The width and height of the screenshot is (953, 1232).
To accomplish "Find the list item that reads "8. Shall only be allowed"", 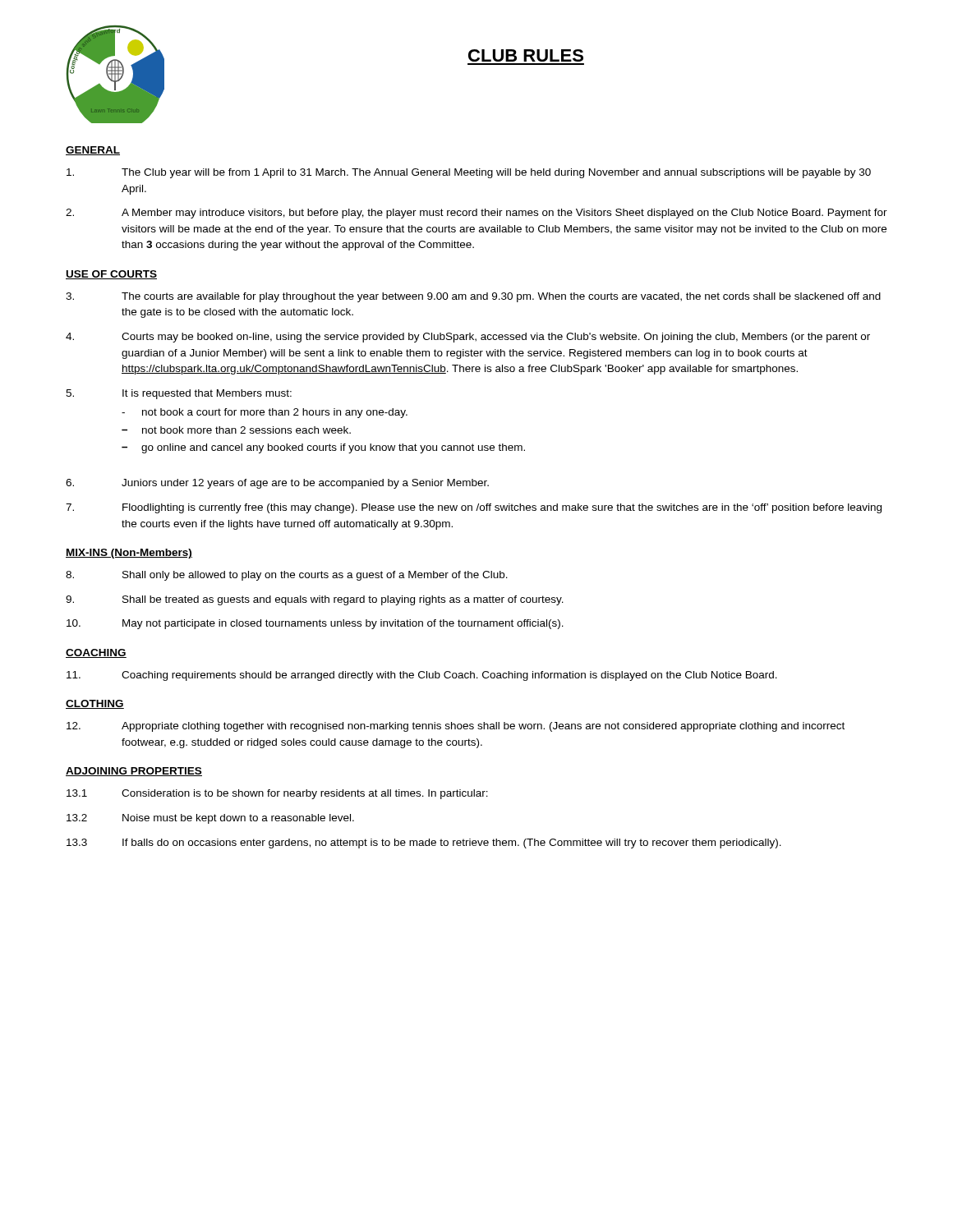I will click(476, 575).
